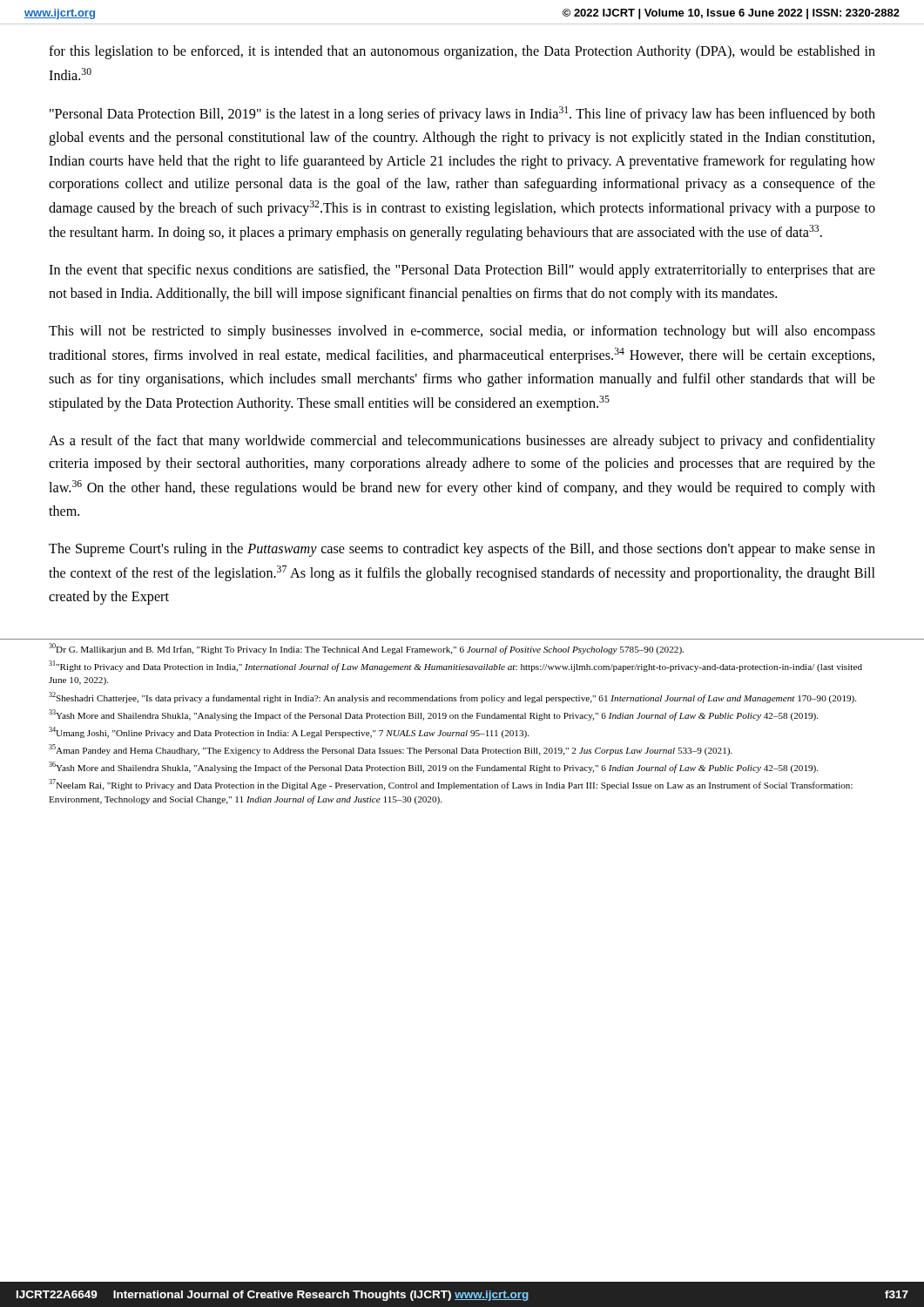Where is the passage that starts "In the event"?
This screenshot has width=924, height=1307.
coord(462,282)
